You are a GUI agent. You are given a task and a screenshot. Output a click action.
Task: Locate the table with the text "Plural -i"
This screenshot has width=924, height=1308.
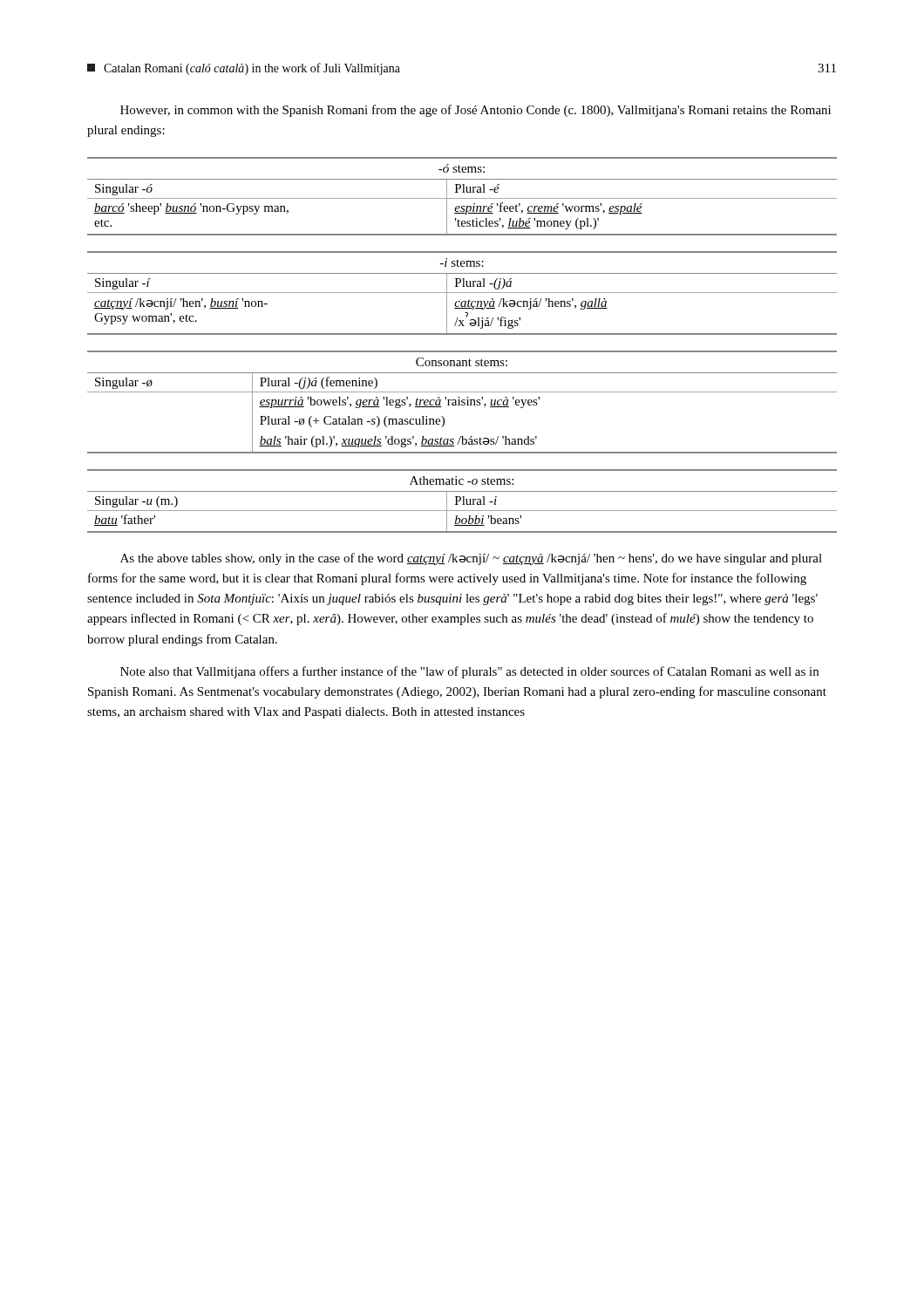point(462,501)
